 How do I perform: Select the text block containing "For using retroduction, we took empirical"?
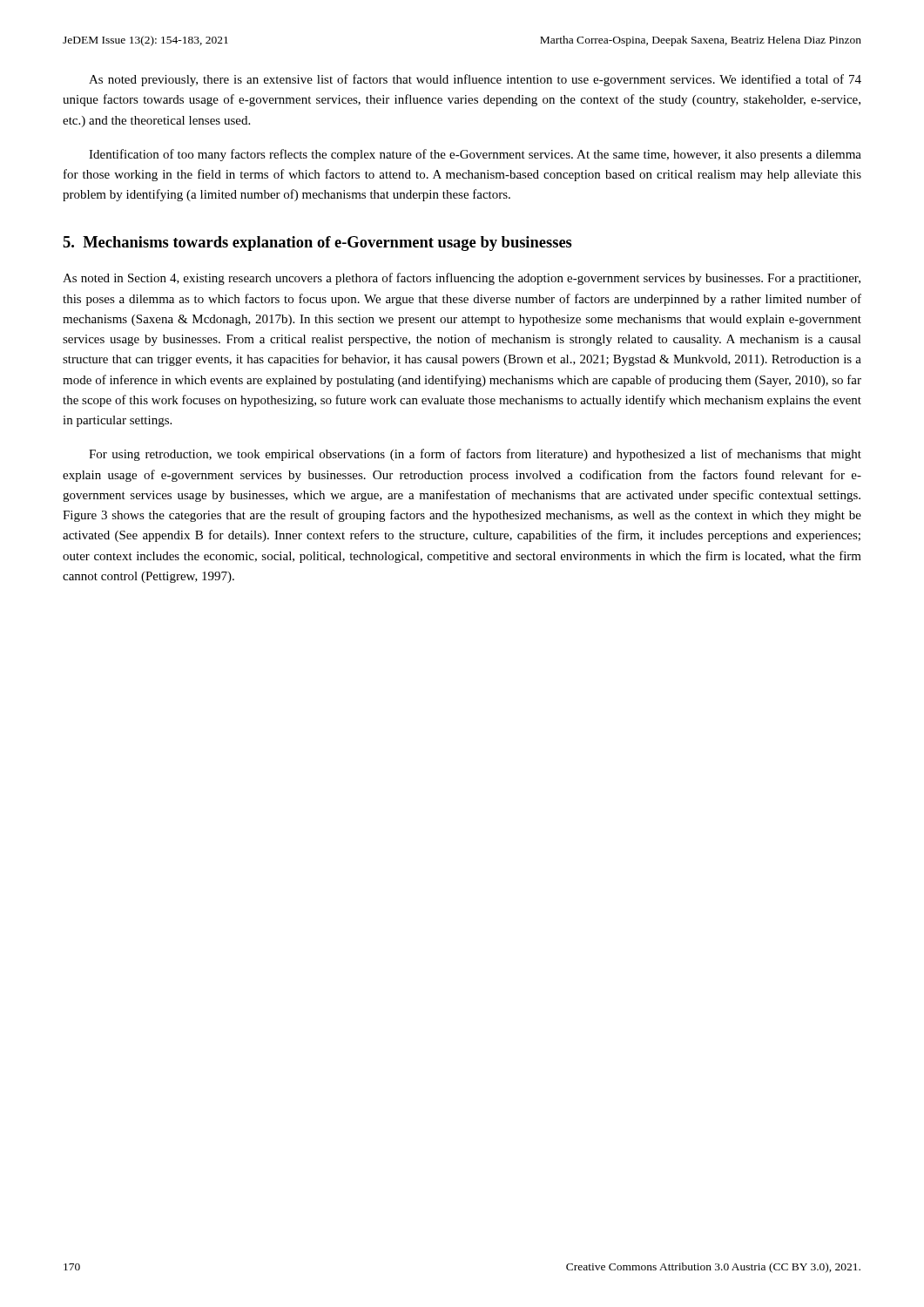click(x=462, y=515)
